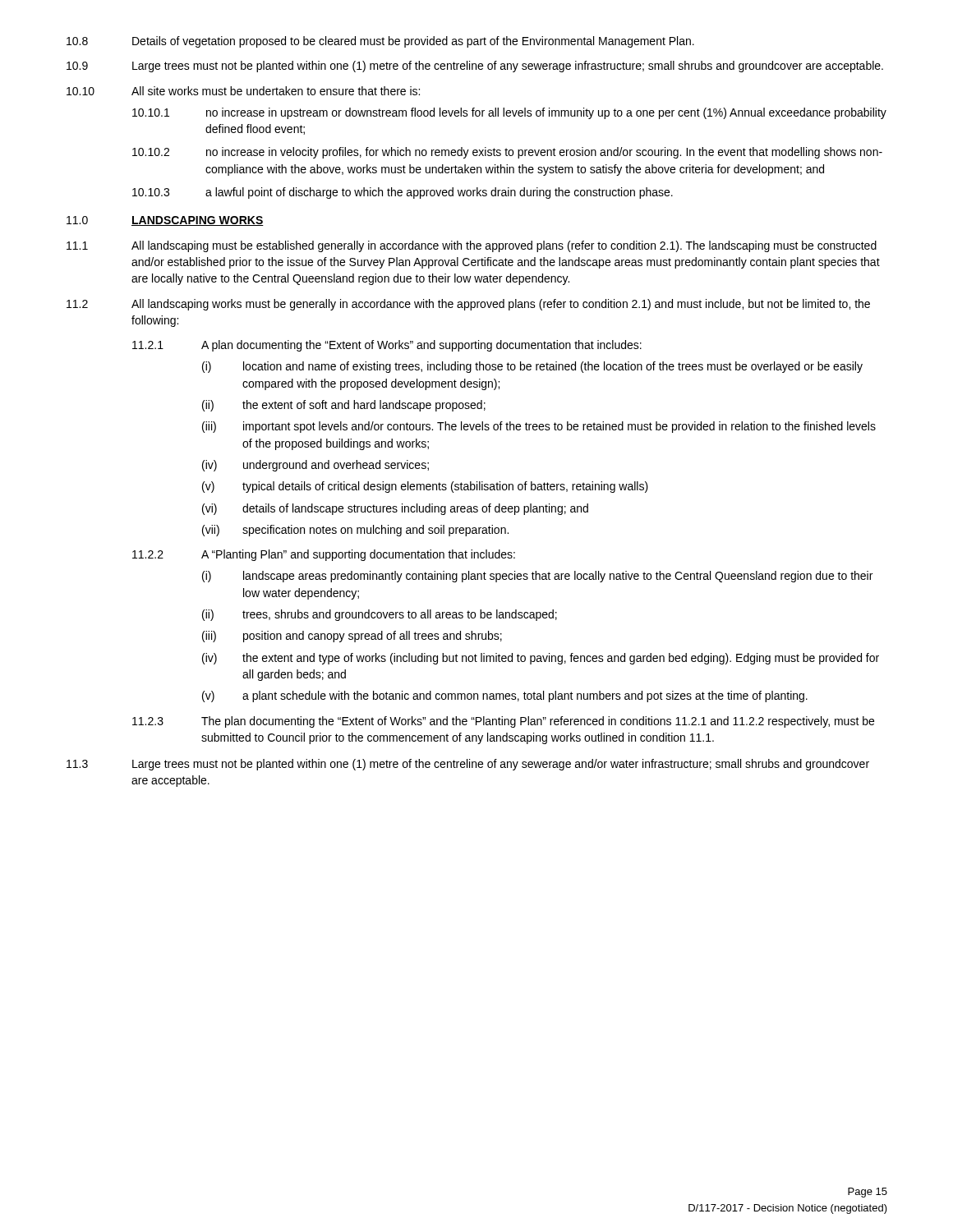The image size is (953, 1232).
Task: Click the passage that begins "(i) location and name of existing trees, including"
Action: pyautogui.click(x=544, y=375)
